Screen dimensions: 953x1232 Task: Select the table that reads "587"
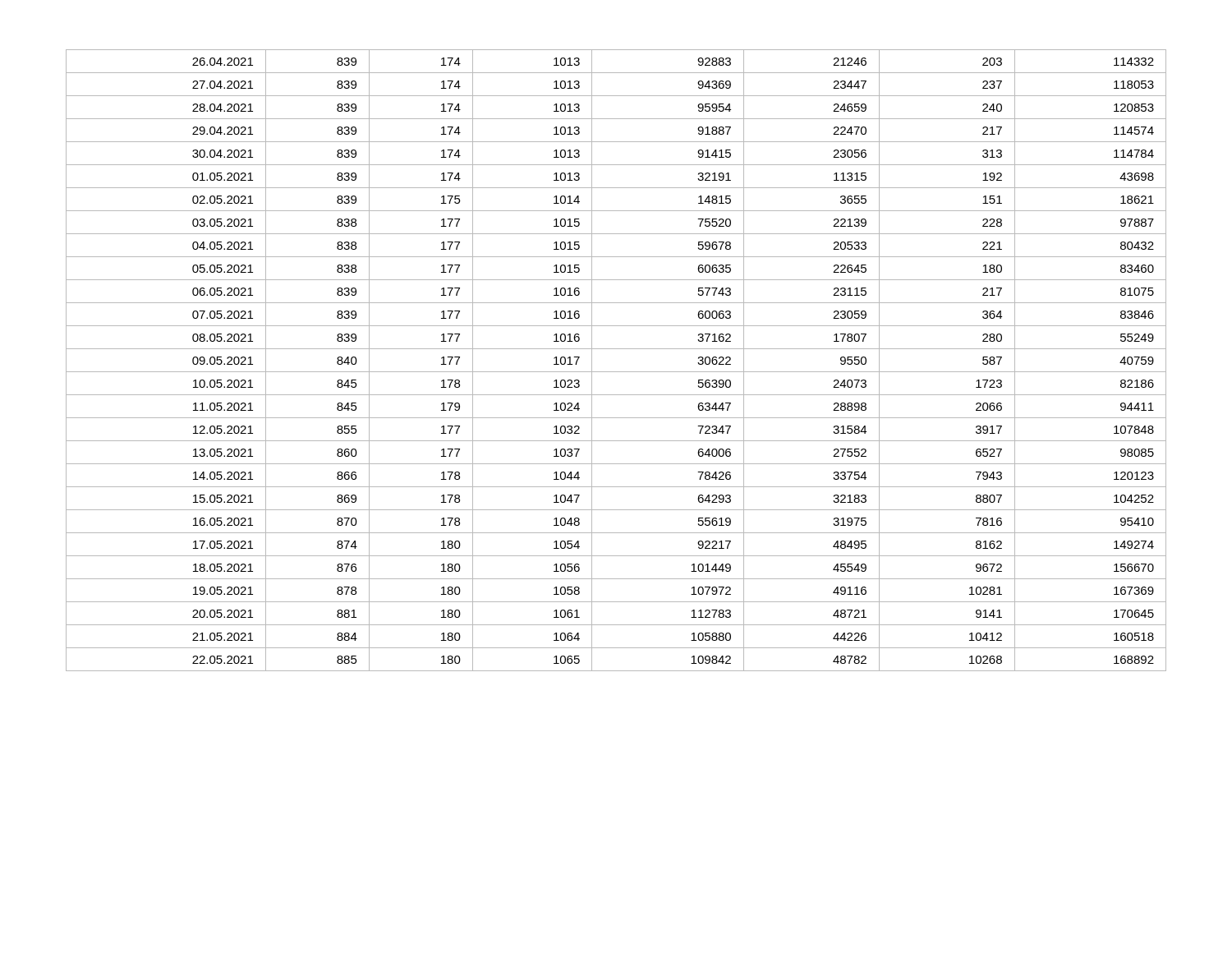tap(616, 360)
